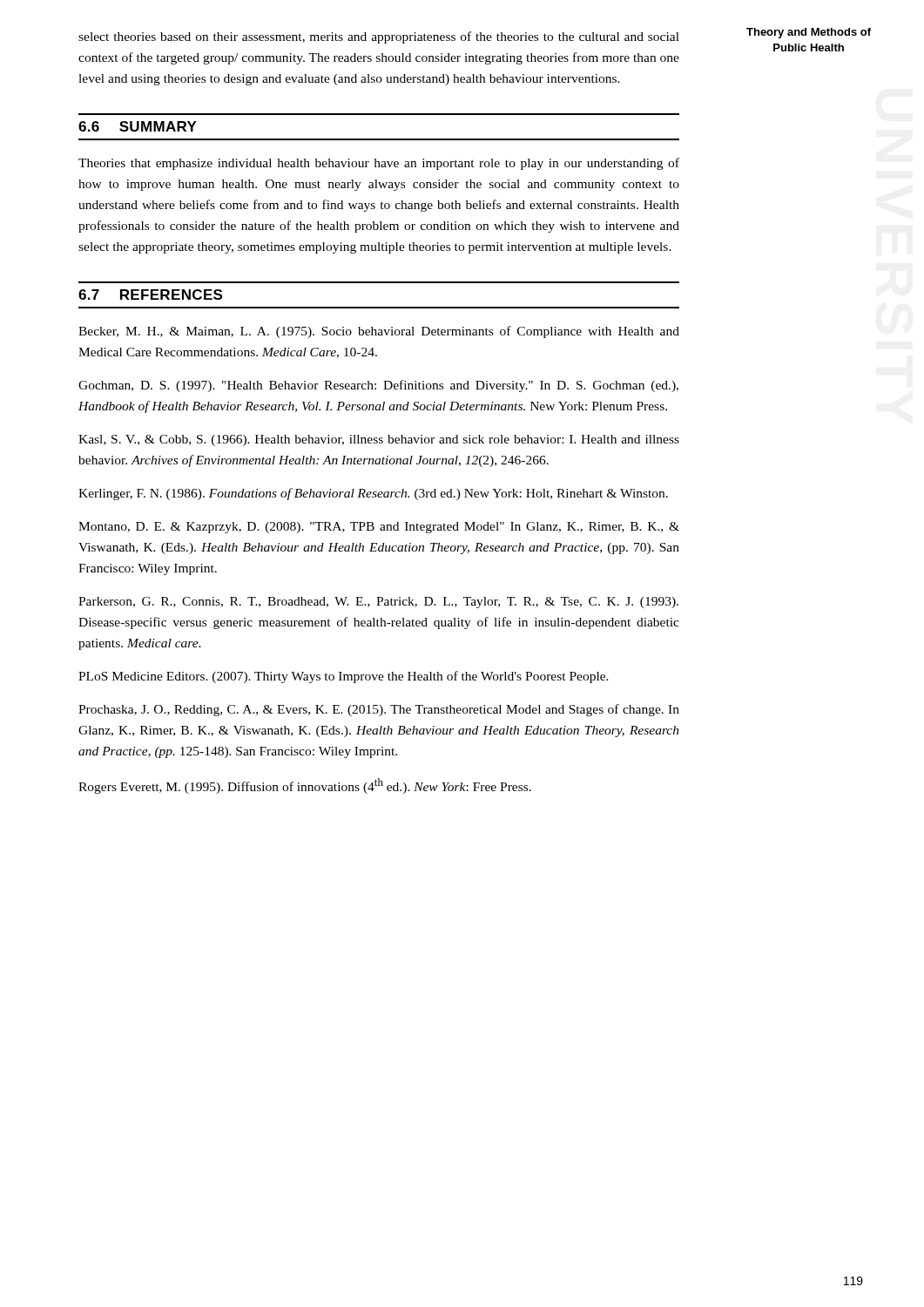The image size is (924, 1307).
Task: Click on the region starting "Becker, M. H., &"
Action: coord(379,341)
